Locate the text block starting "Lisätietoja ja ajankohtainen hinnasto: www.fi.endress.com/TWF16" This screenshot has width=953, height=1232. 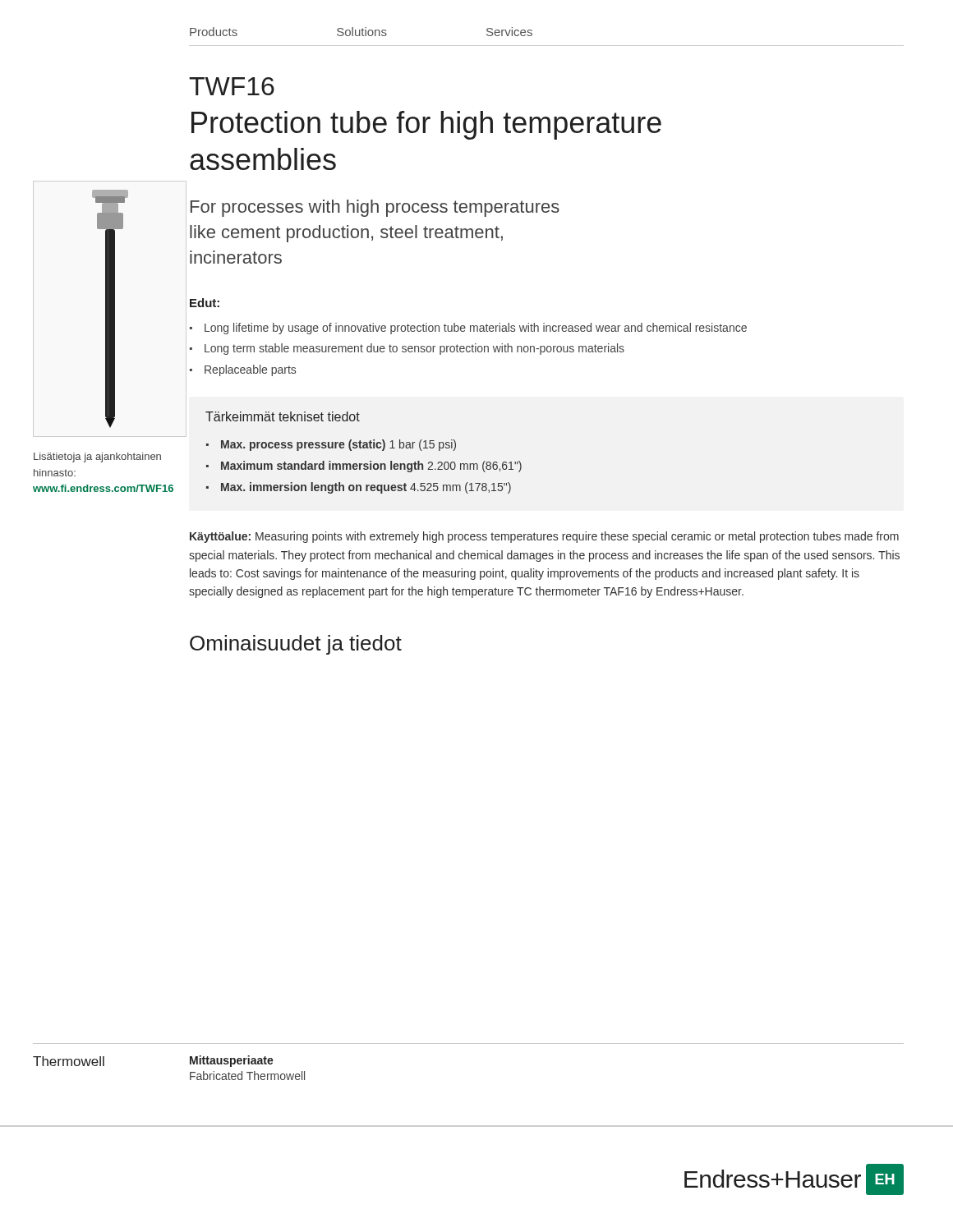point(103,472)
